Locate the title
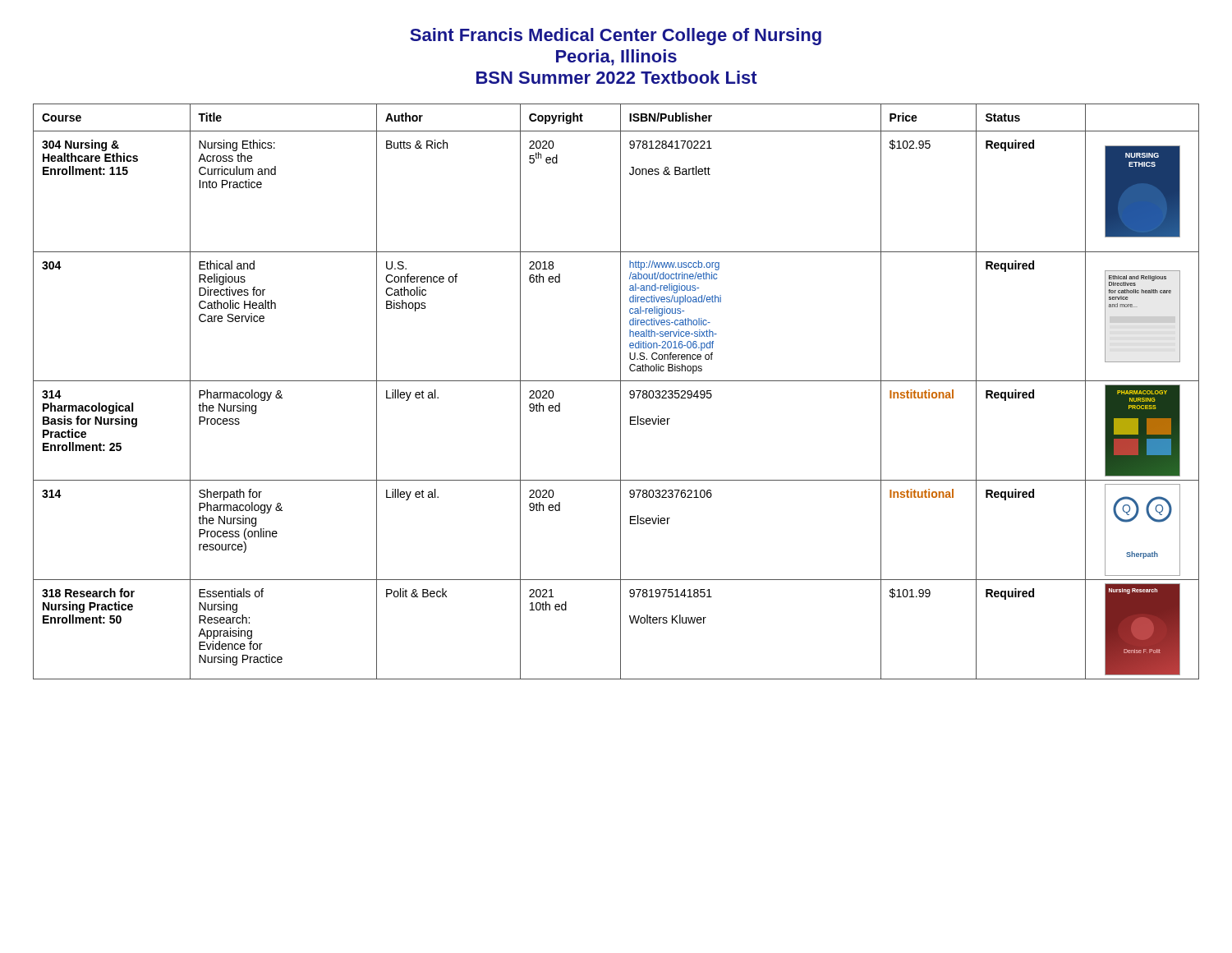The width and height of the screenshot is (1232, 953). point(616,57)
